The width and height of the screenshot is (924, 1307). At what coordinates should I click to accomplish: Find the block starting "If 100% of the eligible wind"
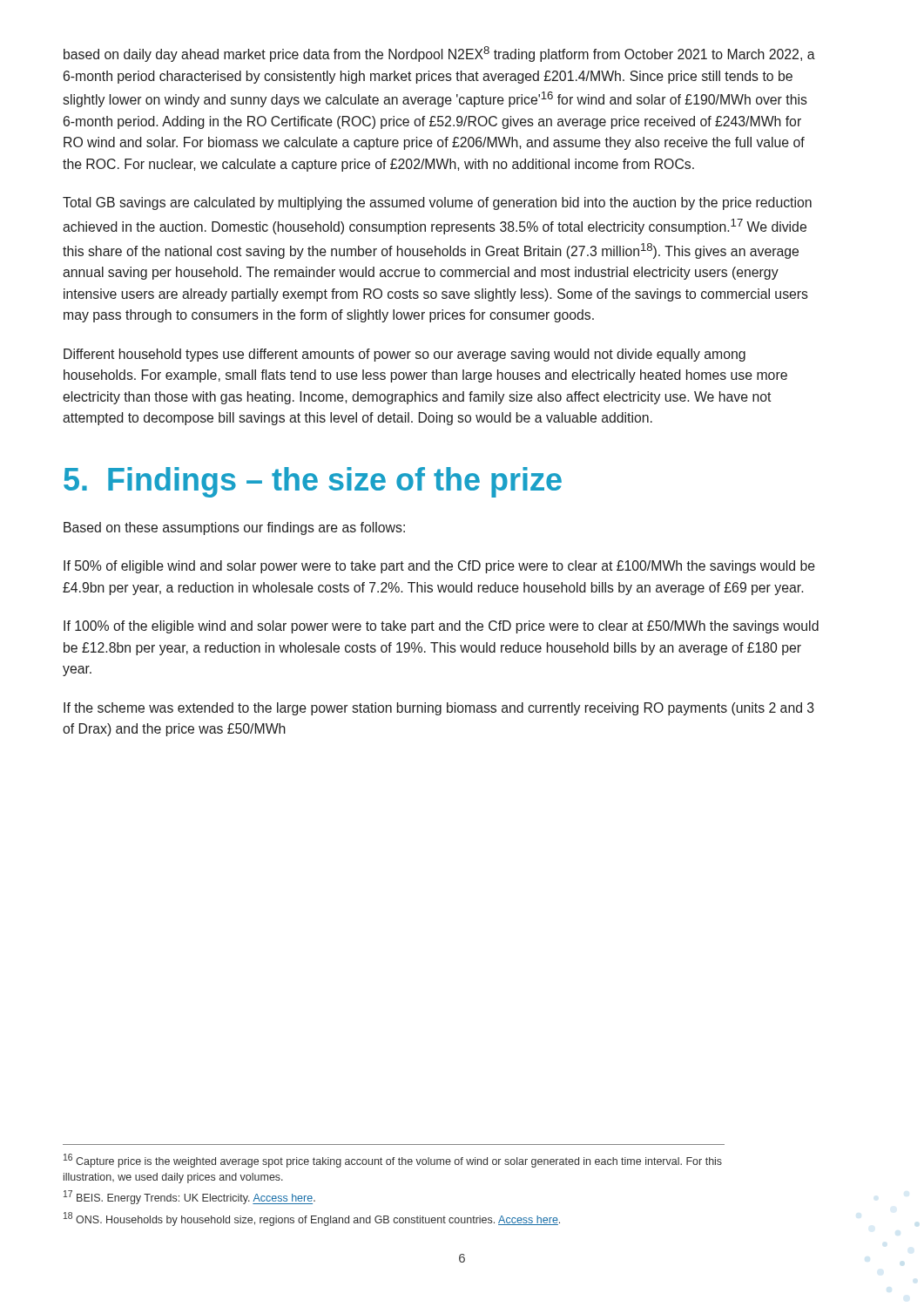[x=441, y=648]
